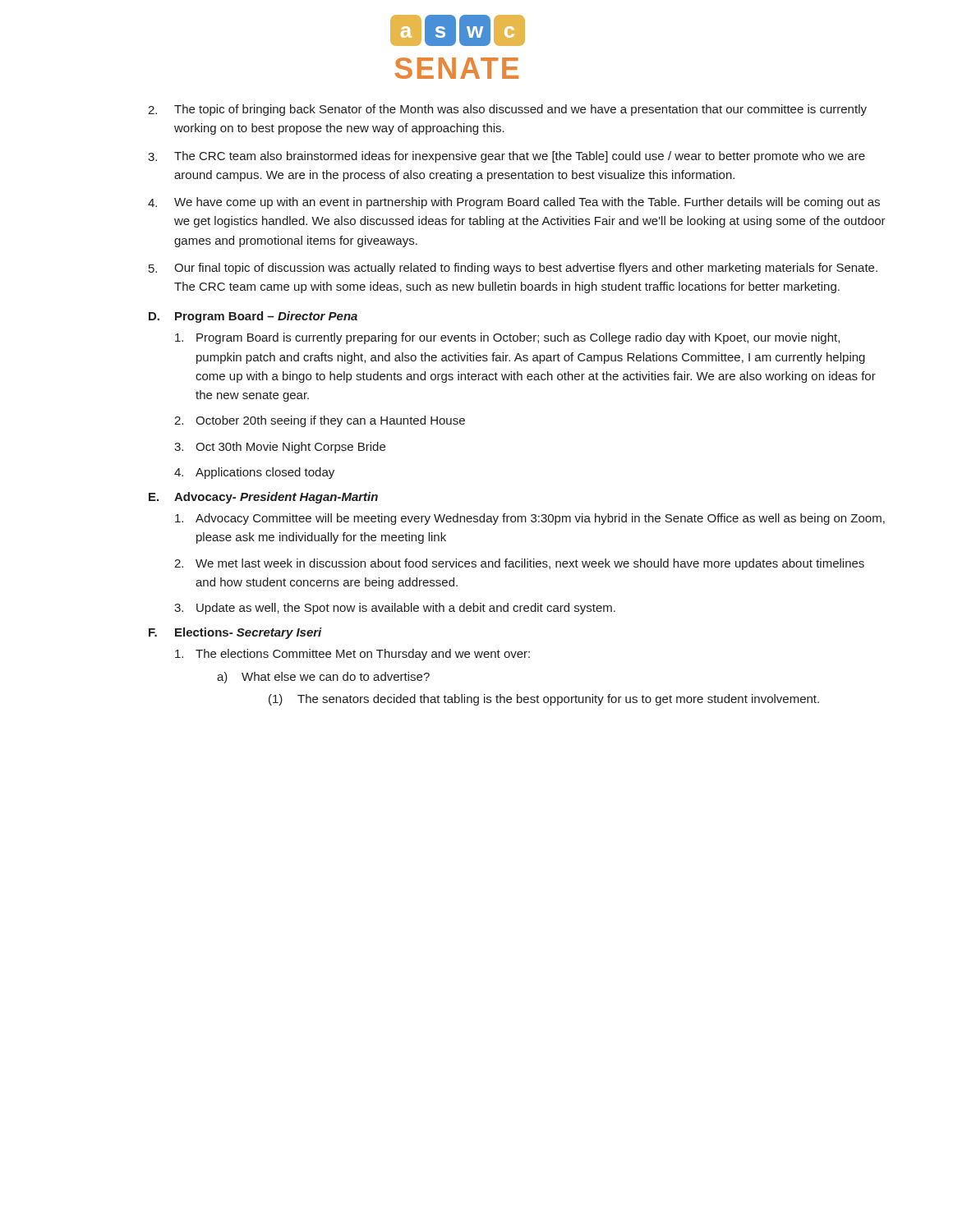Click the passage that begins "2. October 20th seeing if they"
Viewport: 953px width, 1232px height.
click(x=320, y=420)
